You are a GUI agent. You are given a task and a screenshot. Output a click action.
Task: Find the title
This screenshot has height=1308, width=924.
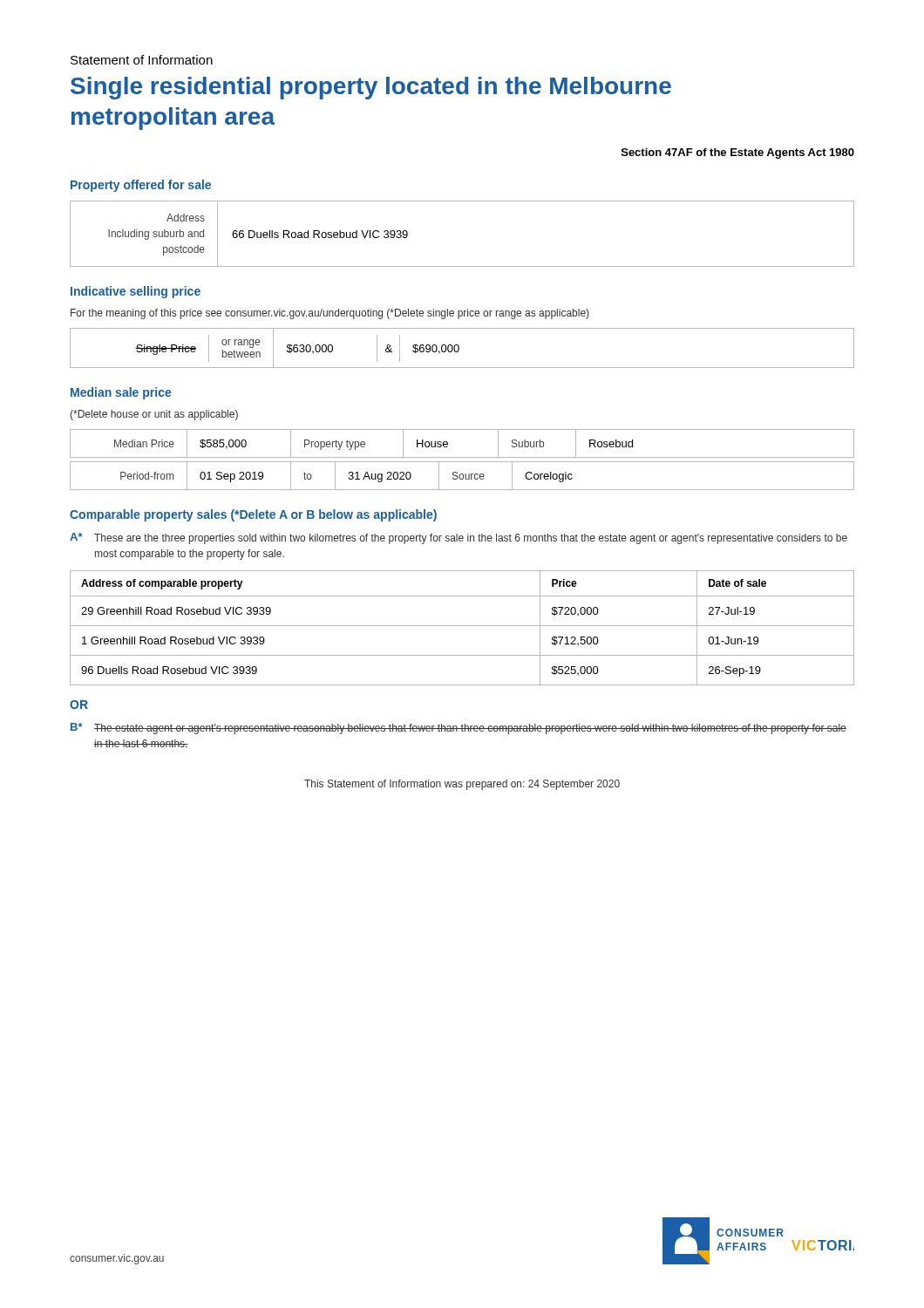462,92
